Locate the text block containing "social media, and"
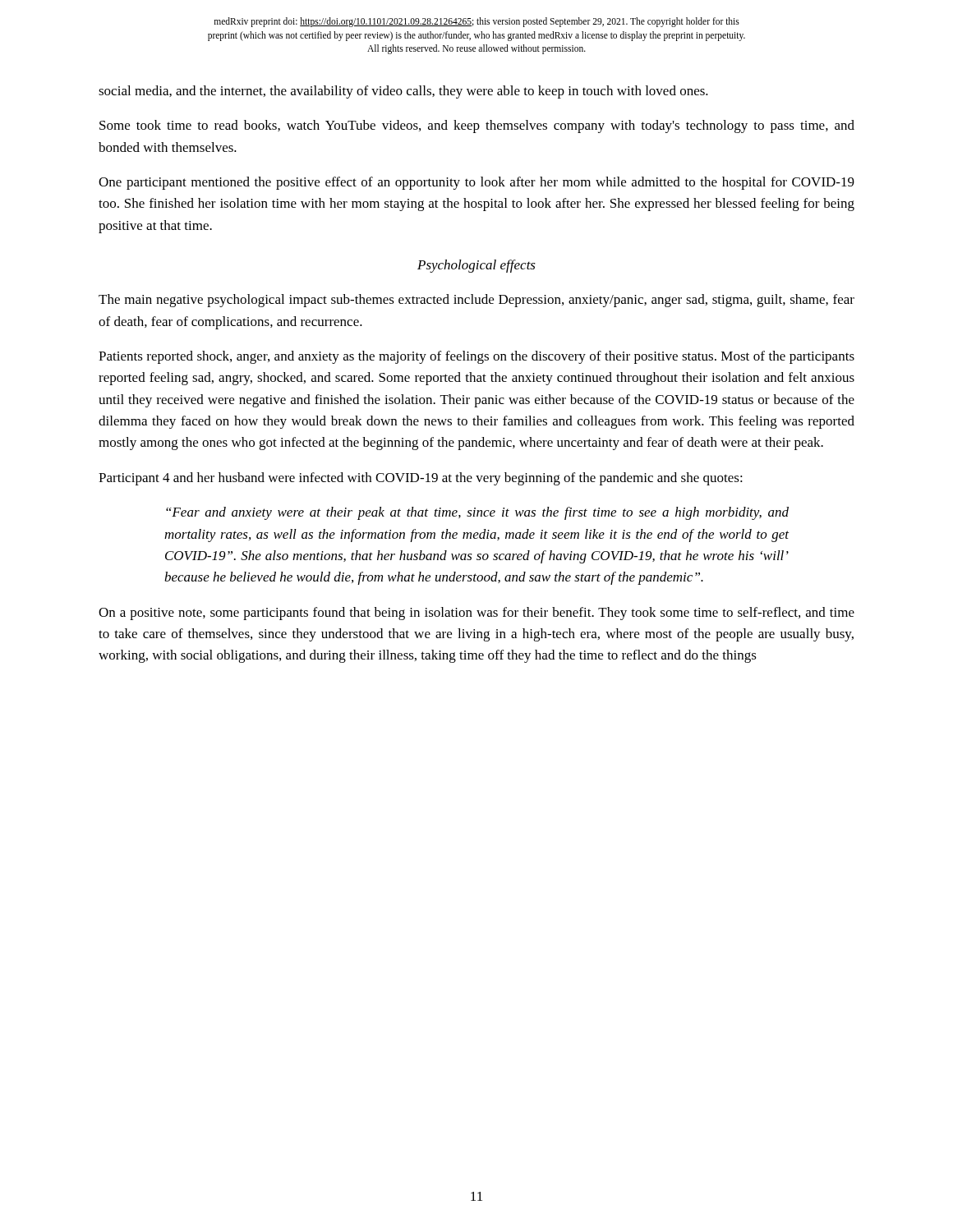 [404, 91]
